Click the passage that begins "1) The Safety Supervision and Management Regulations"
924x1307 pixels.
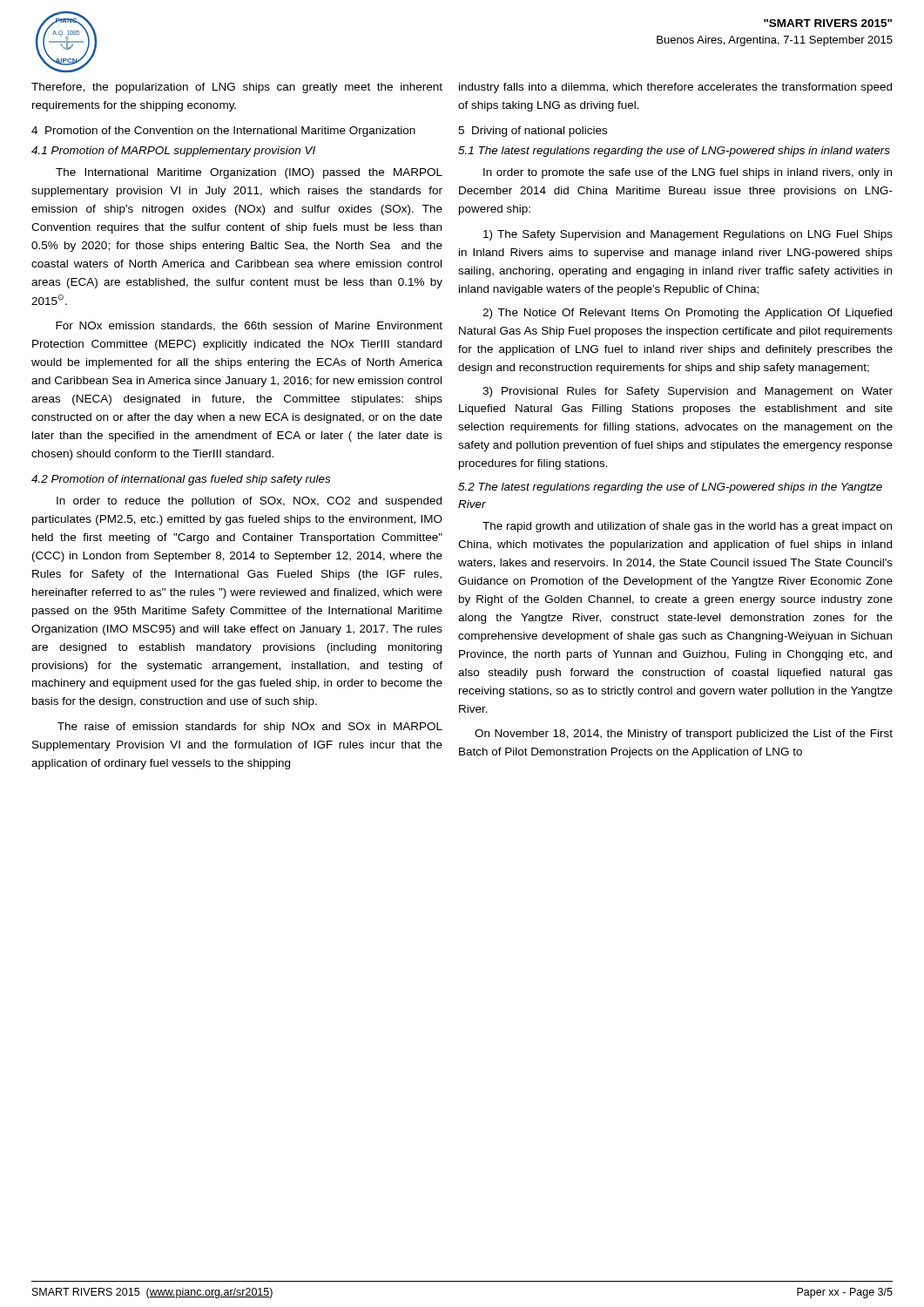[x=675, y=261]
